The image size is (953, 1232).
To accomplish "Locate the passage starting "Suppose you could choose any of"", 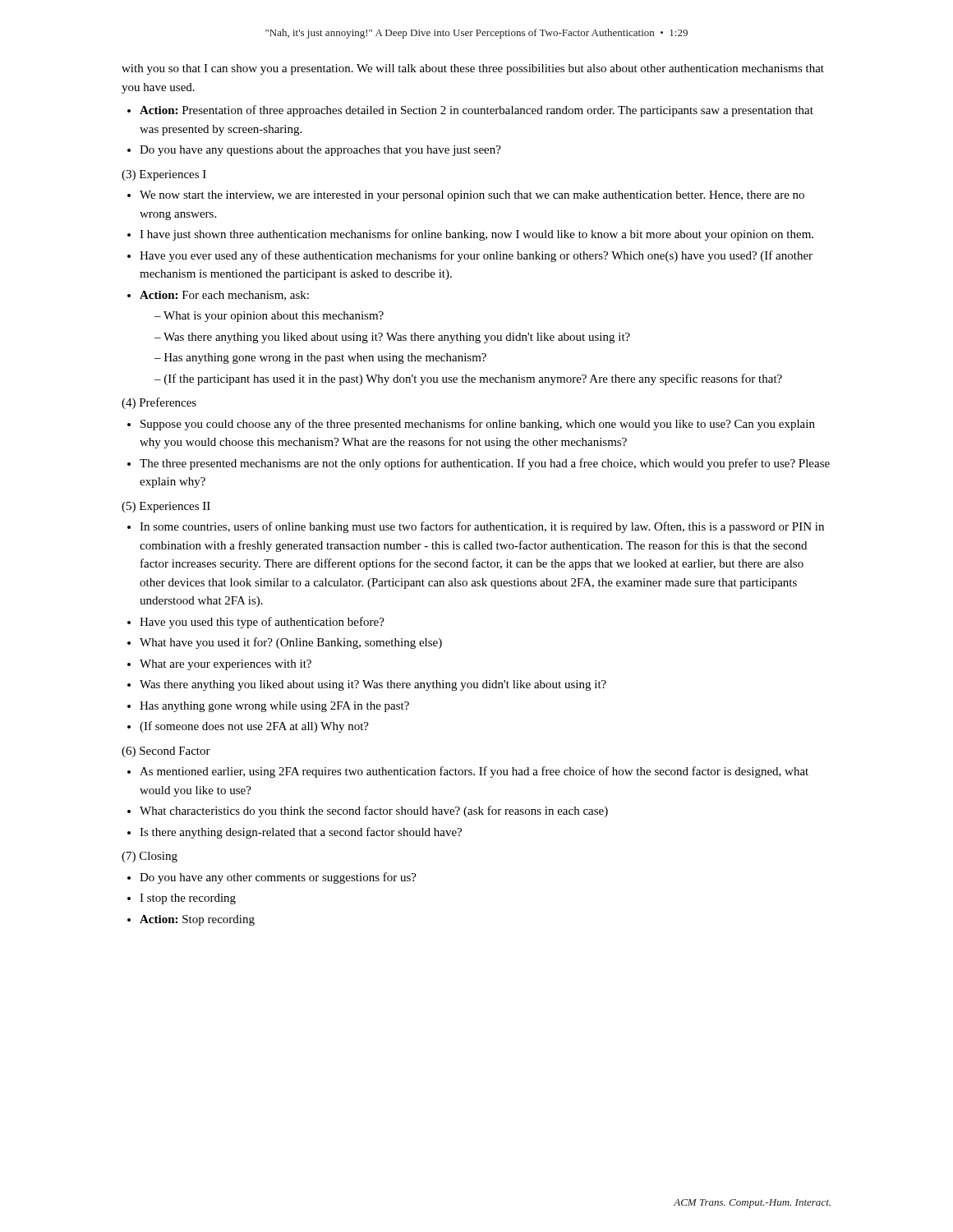I will pyautogui.click(x=477, y=433).
